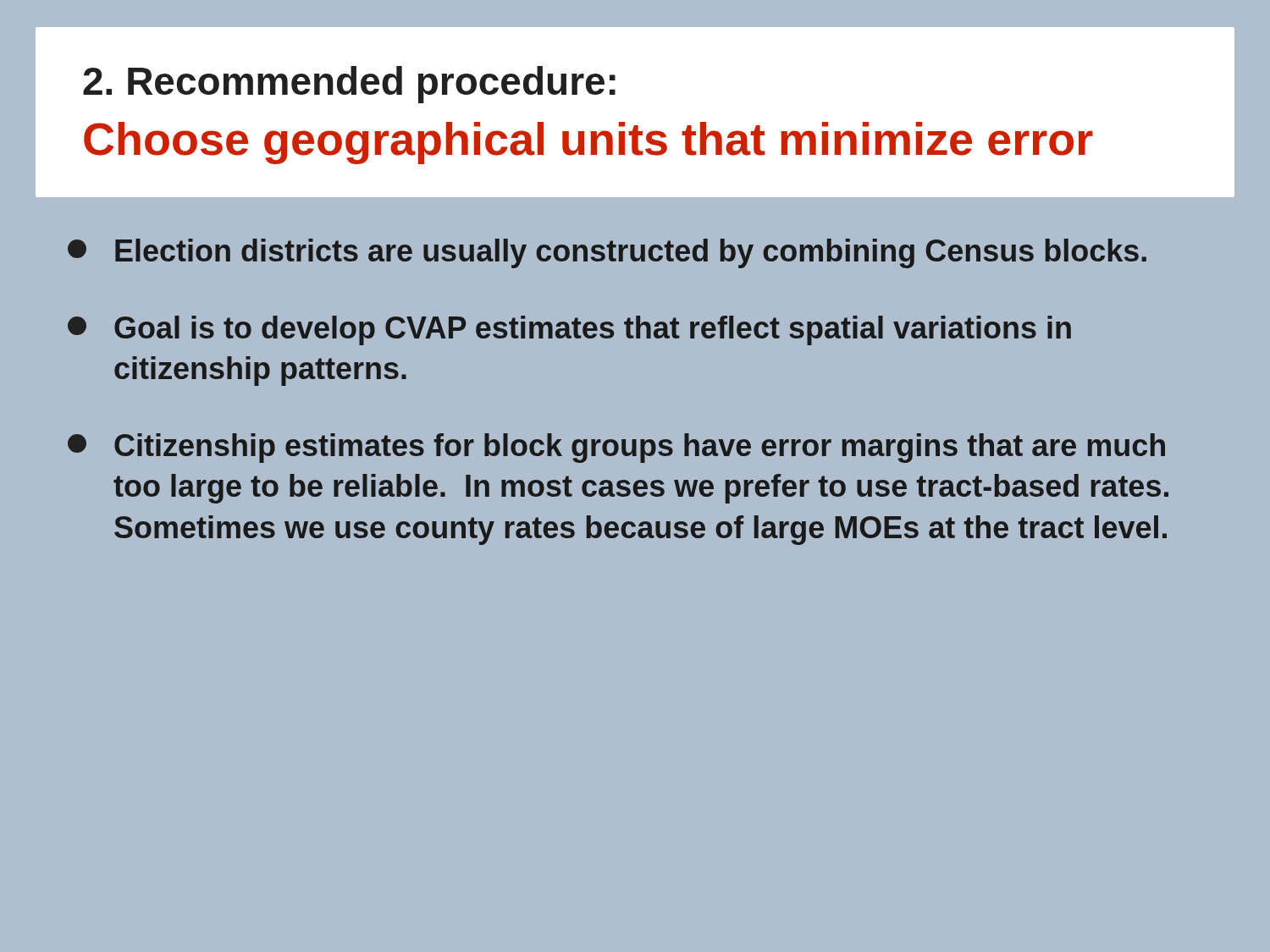Screen dimensions: 952x1270
Task: Select the list item that says "Election districts are usually constructed by combining Census"
Action: [608, 252]
